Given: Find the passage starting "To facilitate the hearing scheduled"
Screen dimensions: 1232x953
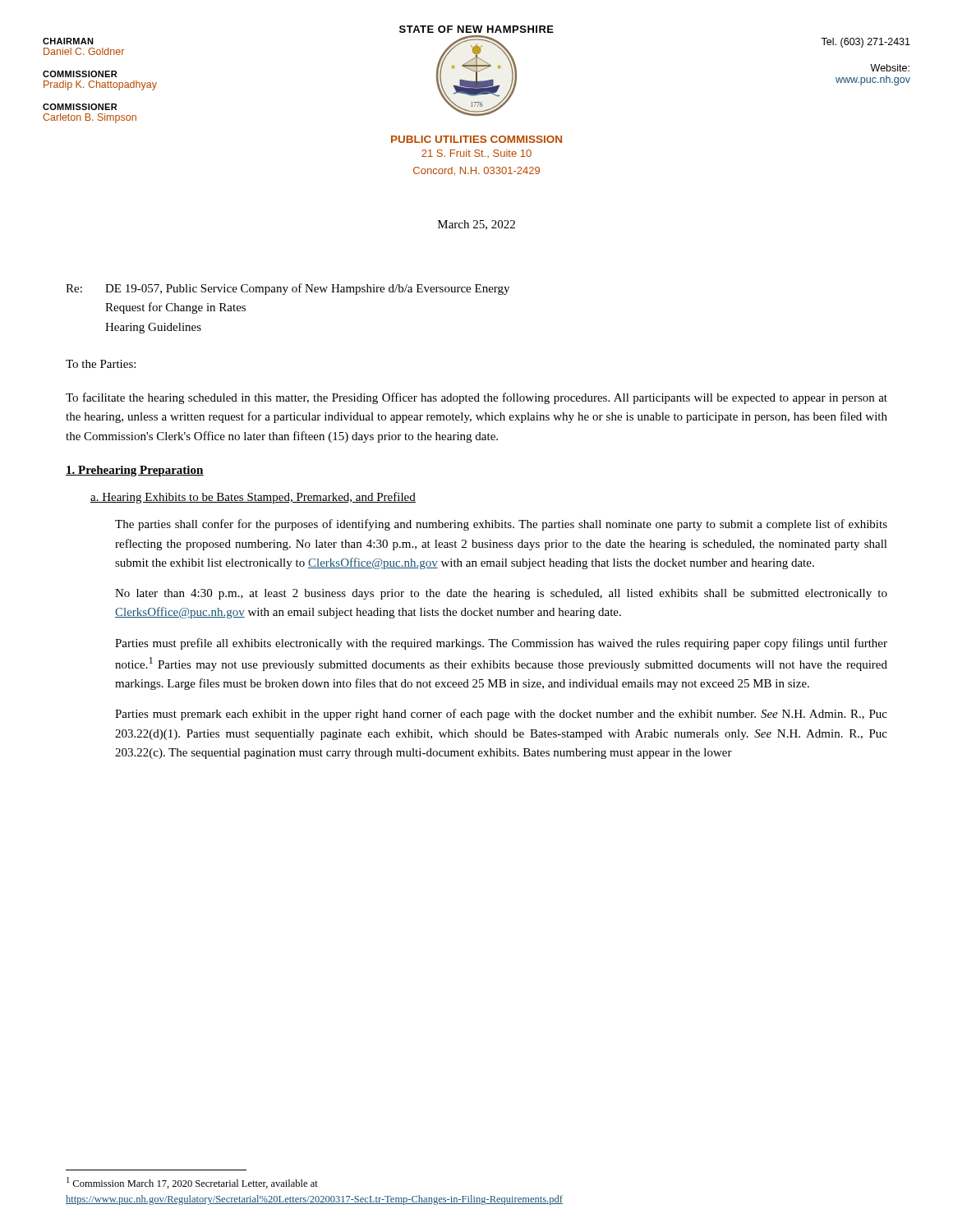Looking at the screenshot, I should tap(476, 417).
